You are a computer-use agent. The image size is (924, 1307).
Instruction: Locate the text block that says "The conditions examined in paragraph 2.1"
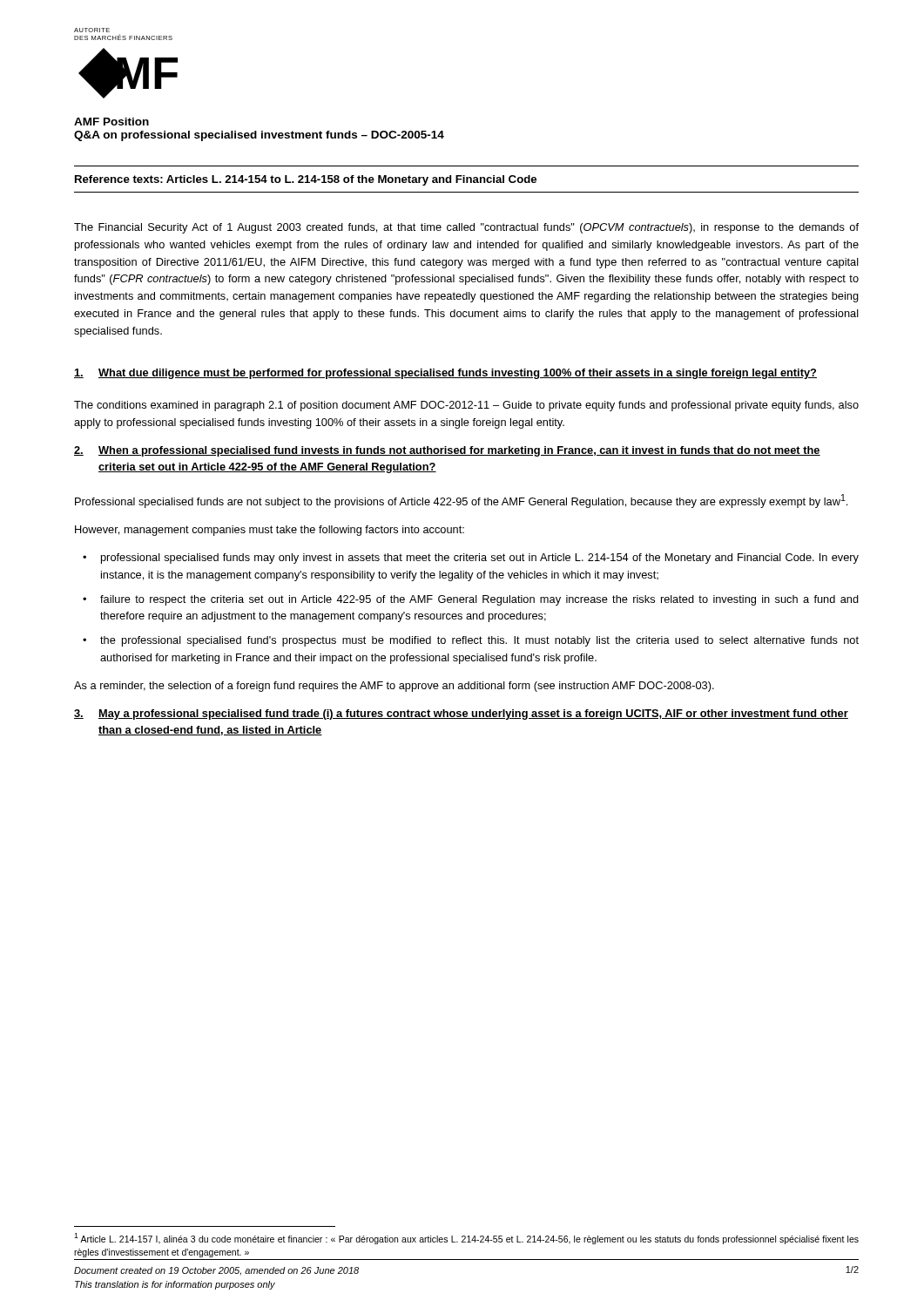point(466,413)
